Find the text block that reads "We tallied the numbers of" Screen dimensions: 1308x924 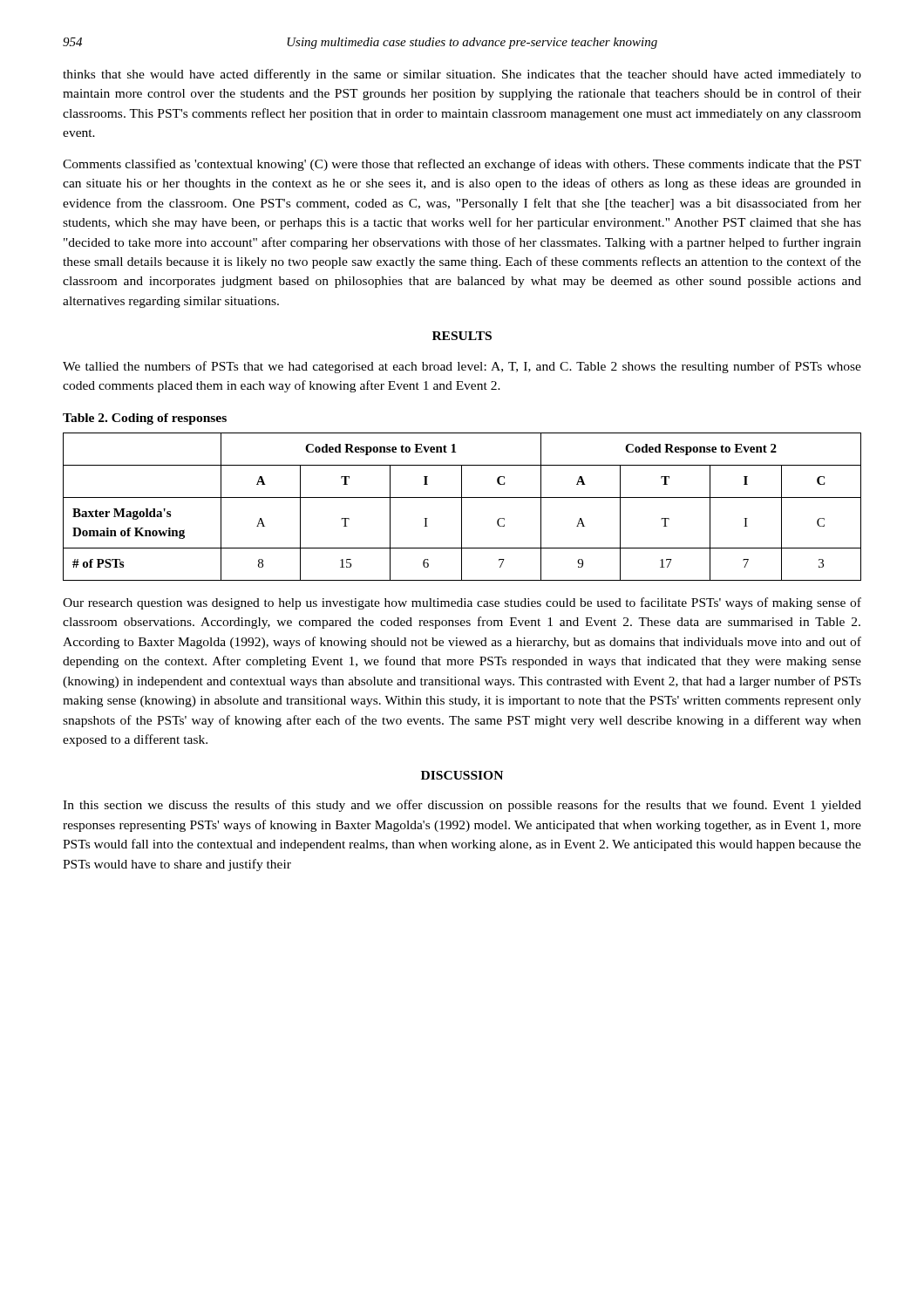(x=462, y=376)
